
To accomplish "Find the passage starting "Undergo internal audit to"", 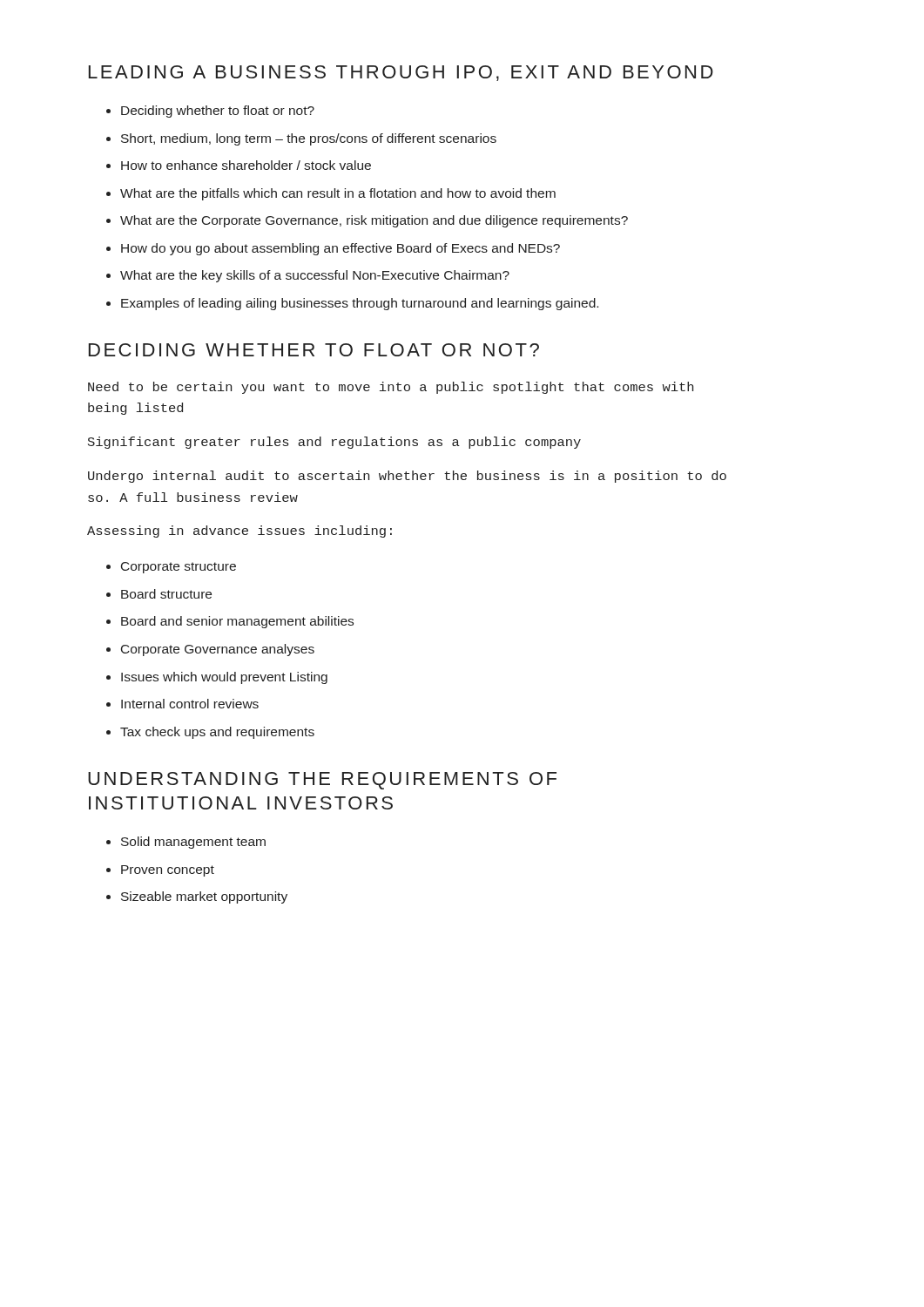I will [462, 488].
